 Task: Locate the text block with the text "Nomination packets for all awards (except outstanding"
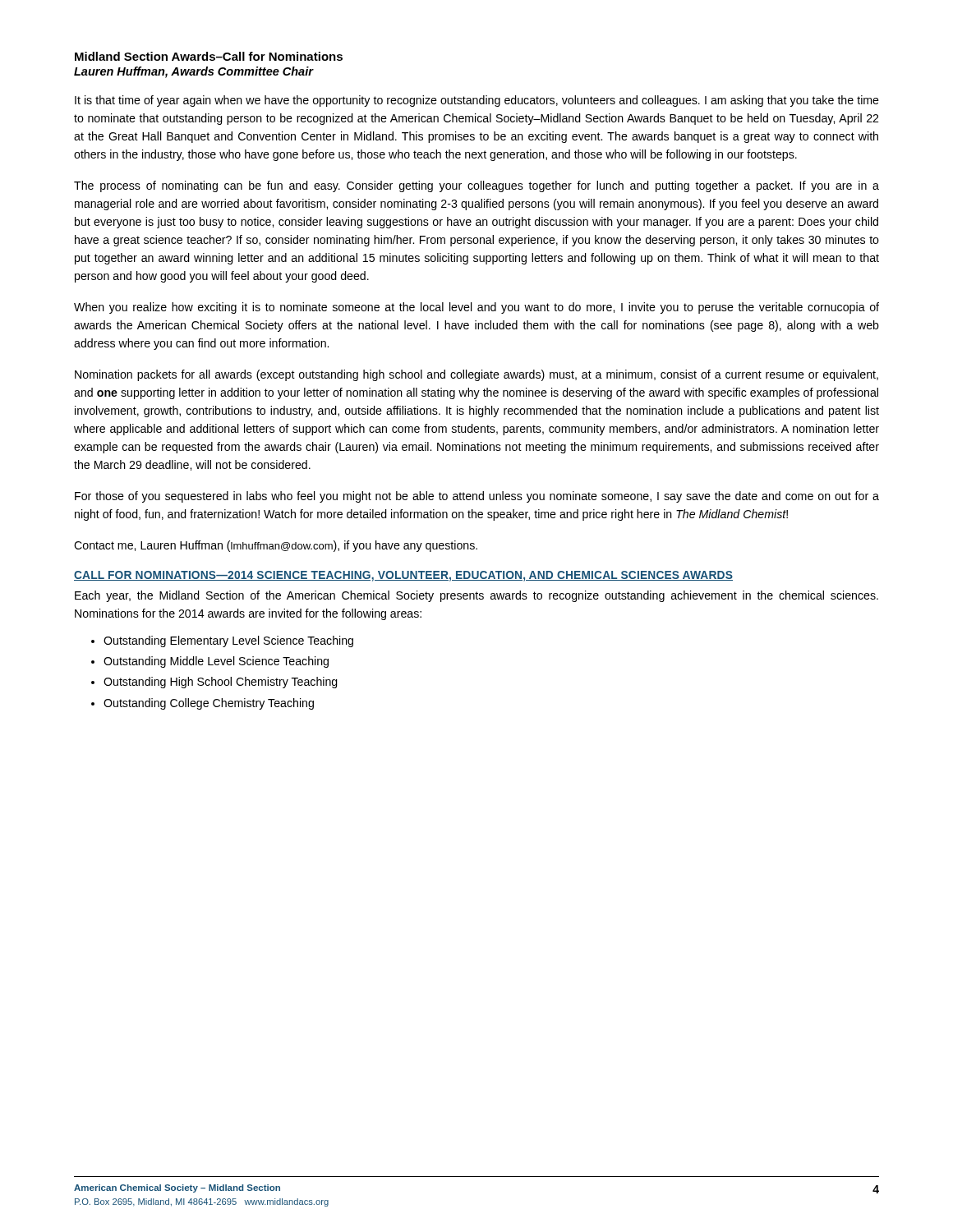click(x=476, y=420)
